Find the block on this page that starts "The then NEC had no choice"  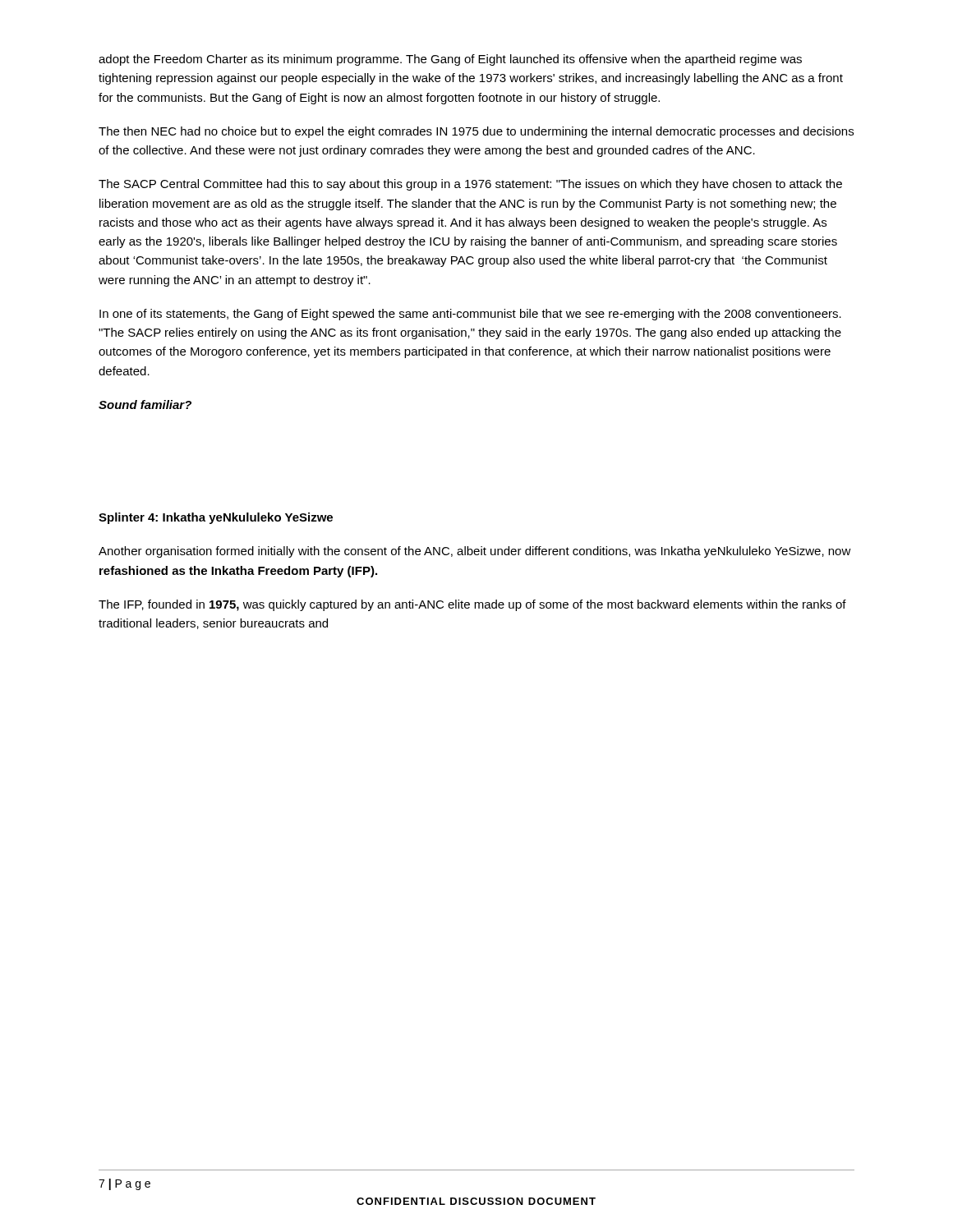[x=476, y=140]
